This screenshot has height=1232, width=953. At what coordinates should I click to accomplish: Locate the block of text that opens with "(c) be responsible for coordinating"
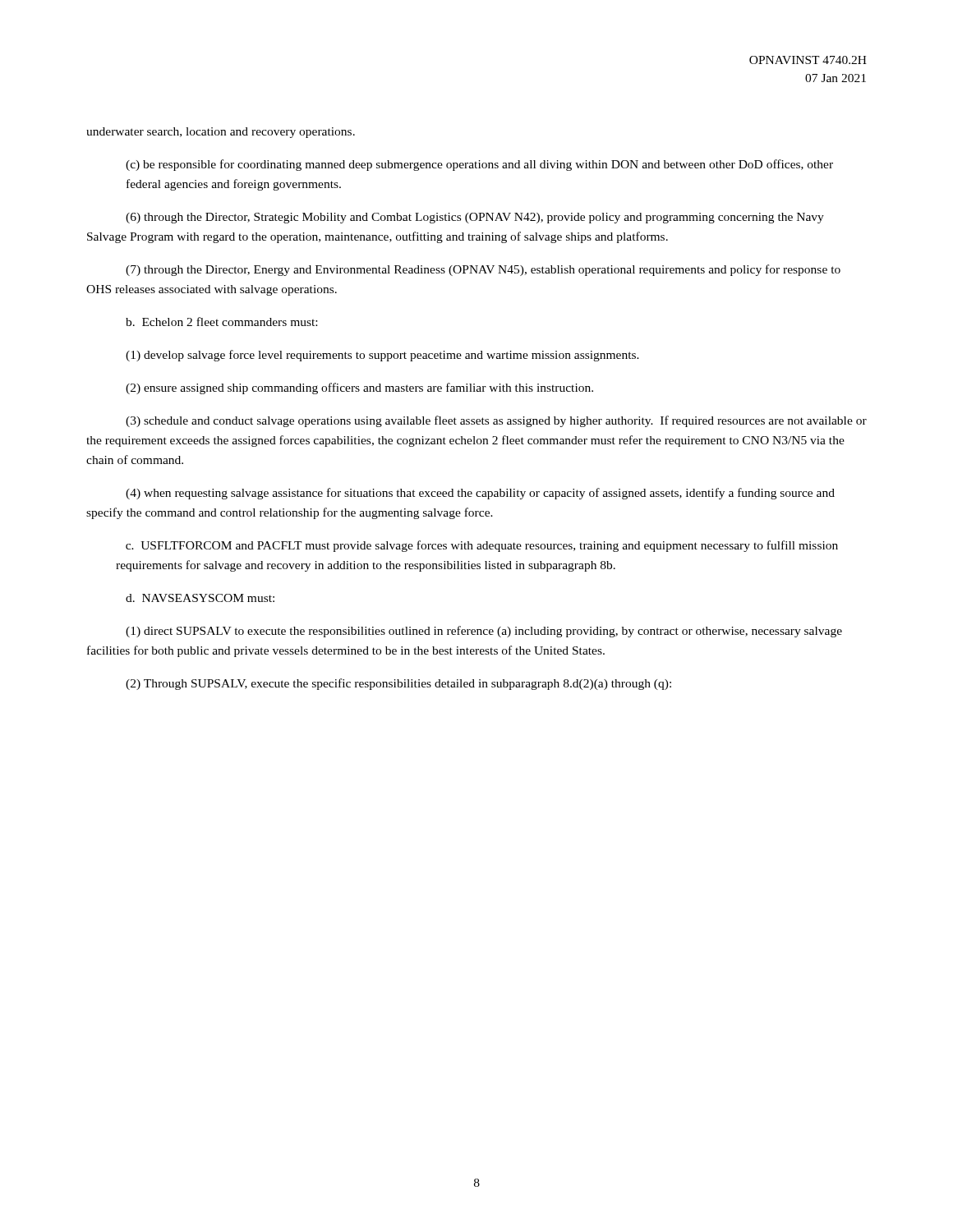(479, 174)
